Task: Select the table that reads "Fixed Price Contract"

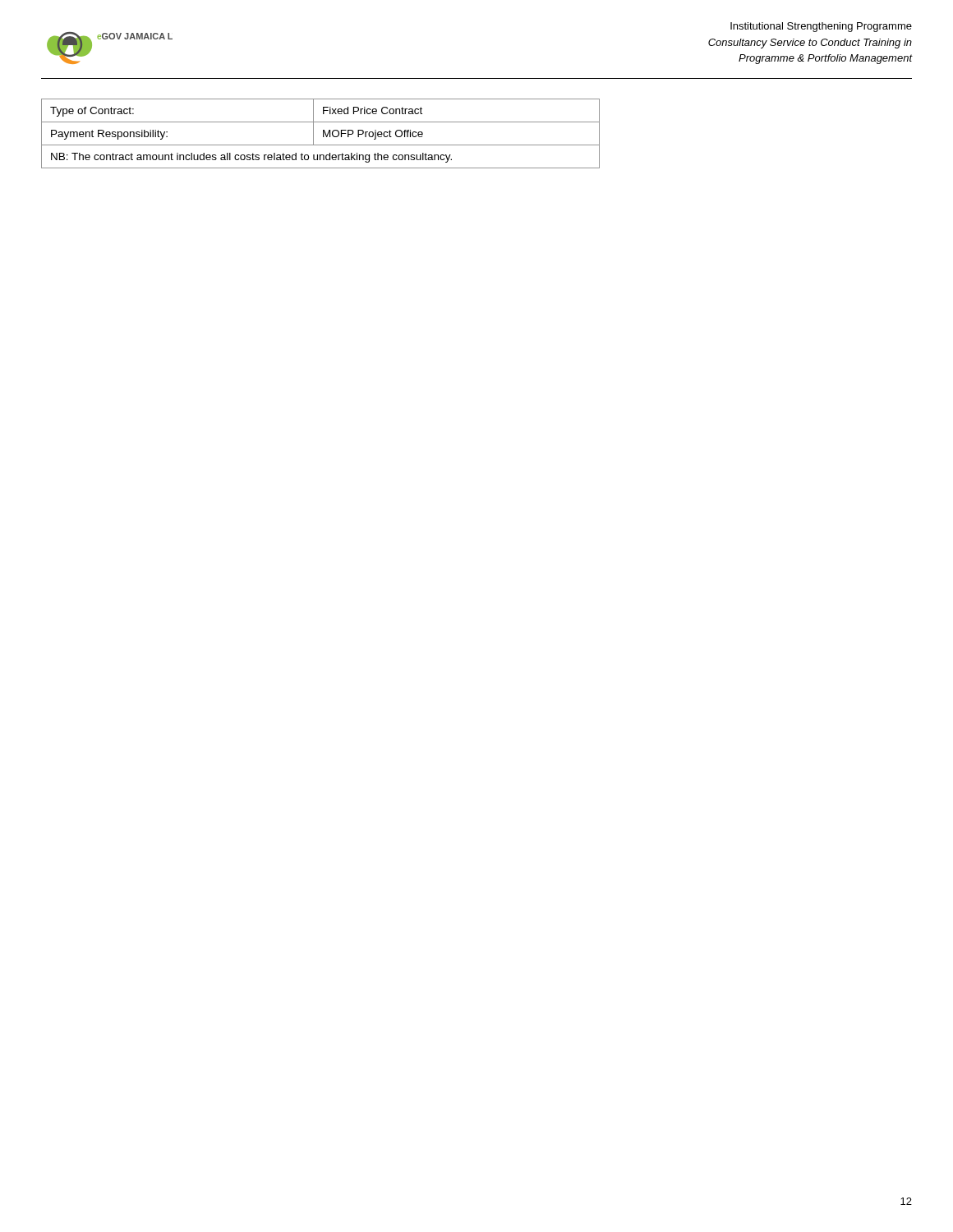Action: click(x=476, y=133)
